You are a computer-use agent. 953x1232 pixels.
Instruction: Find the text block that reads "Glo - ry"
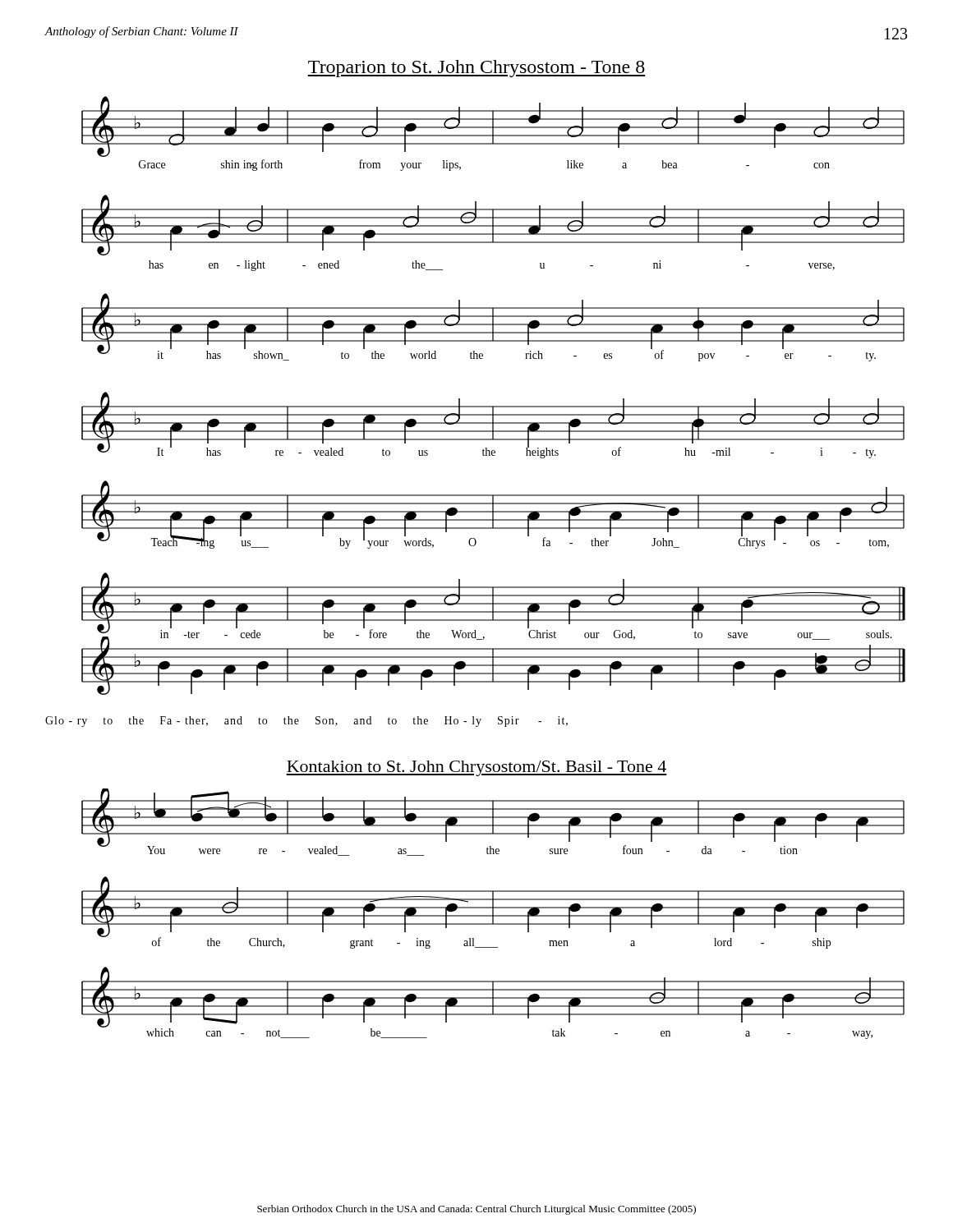click(x=307, y=721)
